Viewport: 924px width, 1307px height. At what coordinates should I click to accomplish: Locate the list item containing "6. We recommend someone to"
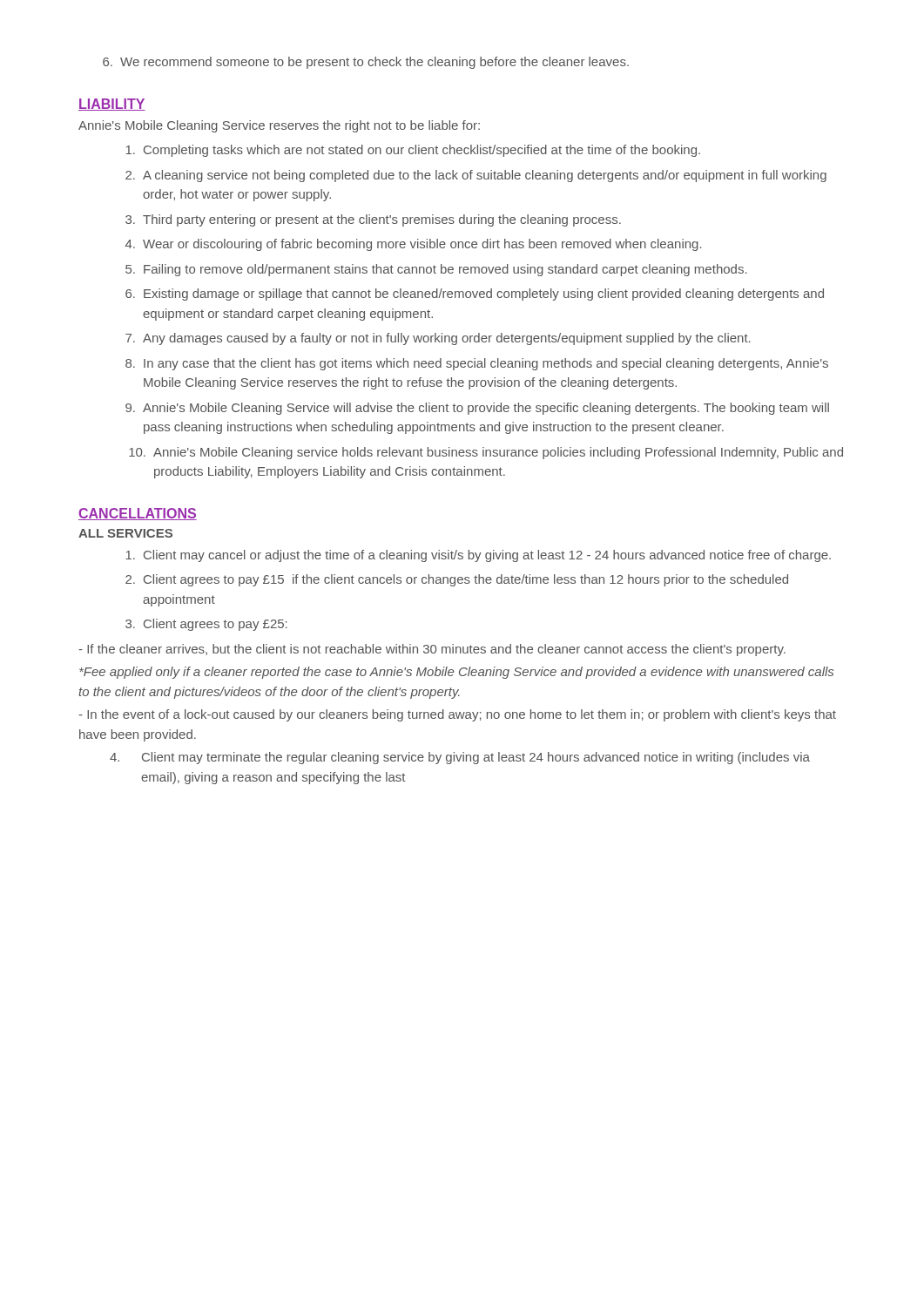(x=462, y=62)
